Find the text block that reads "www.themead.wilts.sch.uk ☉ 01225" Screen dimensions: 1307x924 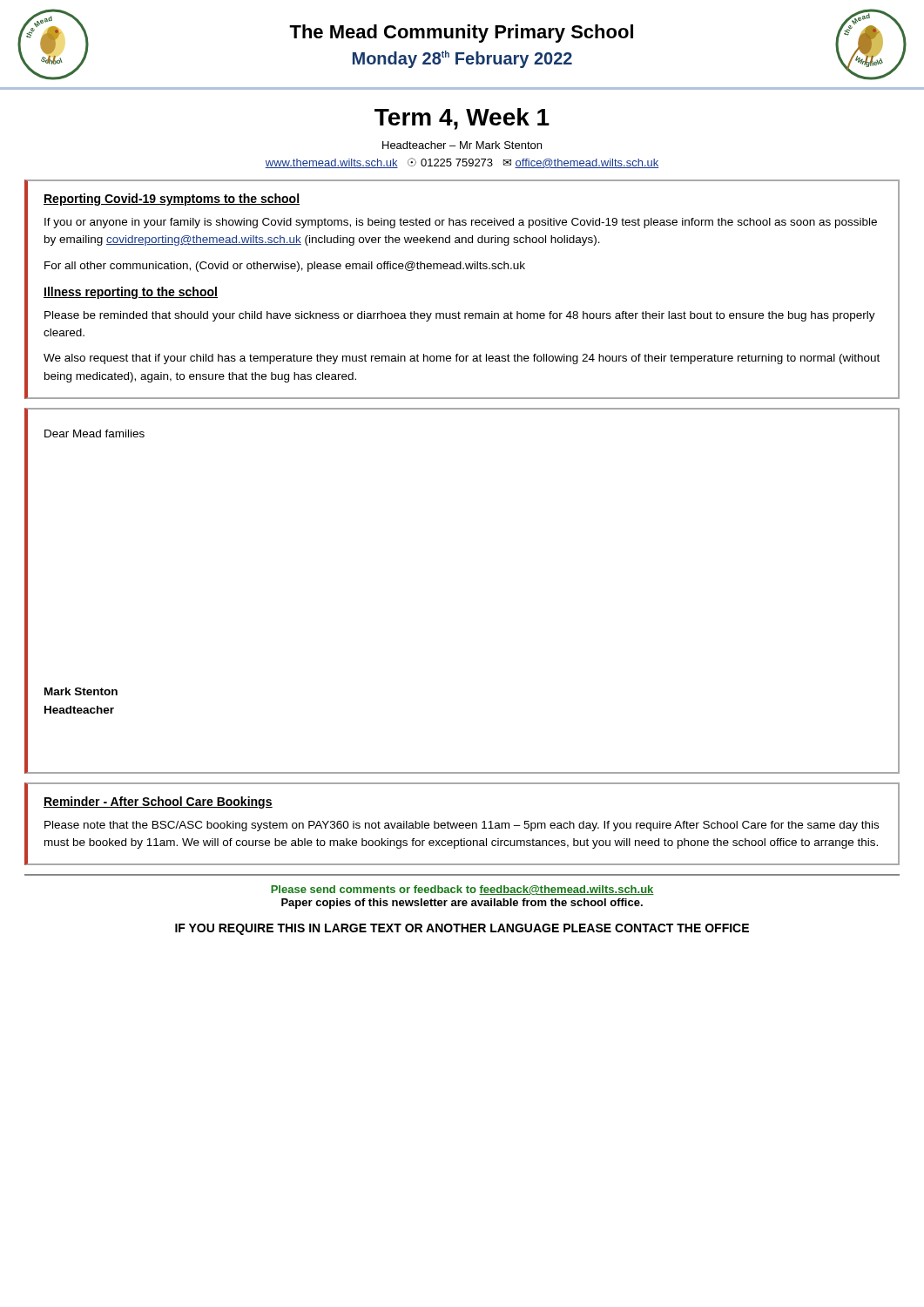click(x=462, y=162)
